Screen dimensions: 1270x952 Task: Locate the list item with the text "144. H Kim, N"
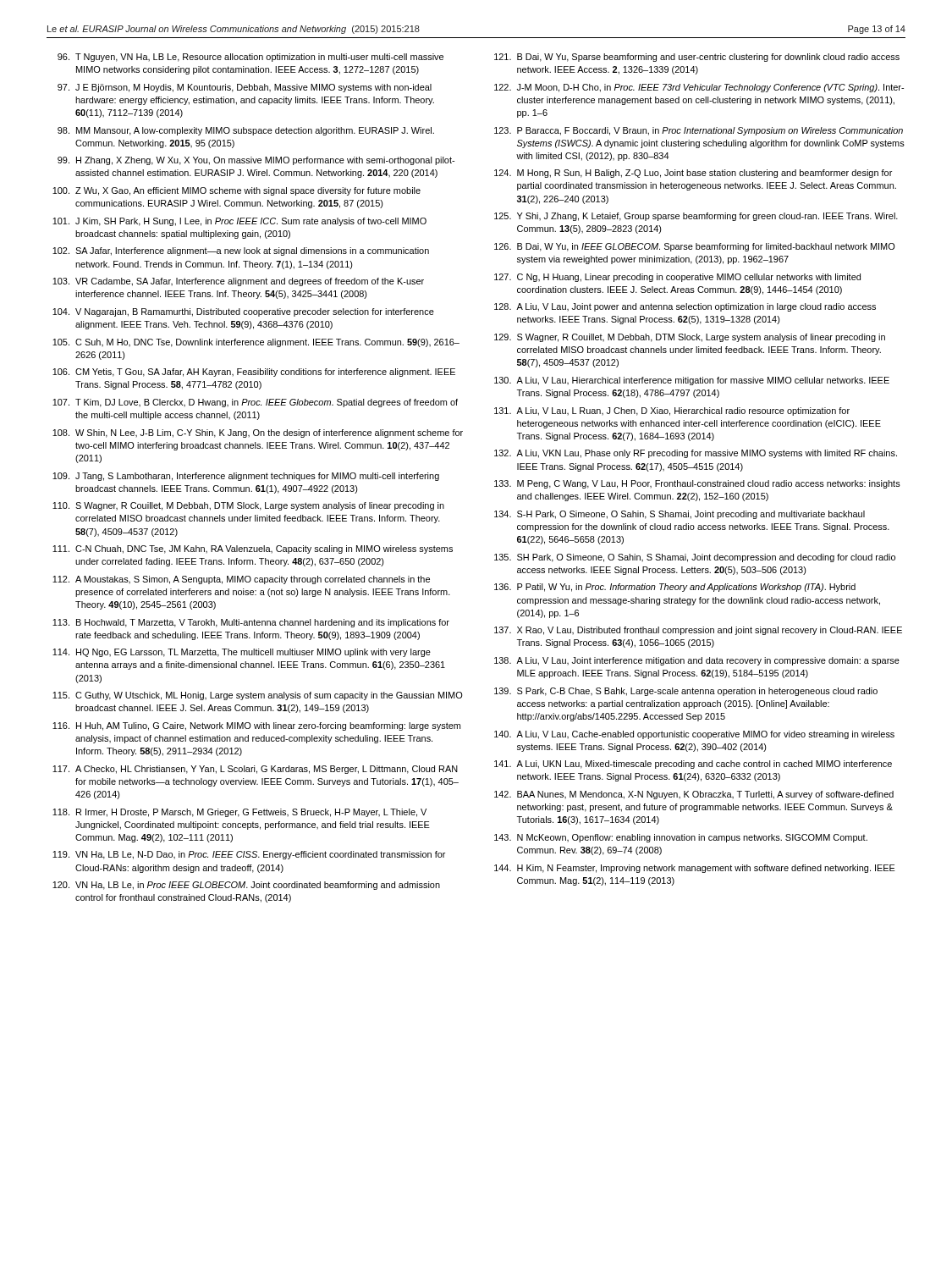pos(697,874)
